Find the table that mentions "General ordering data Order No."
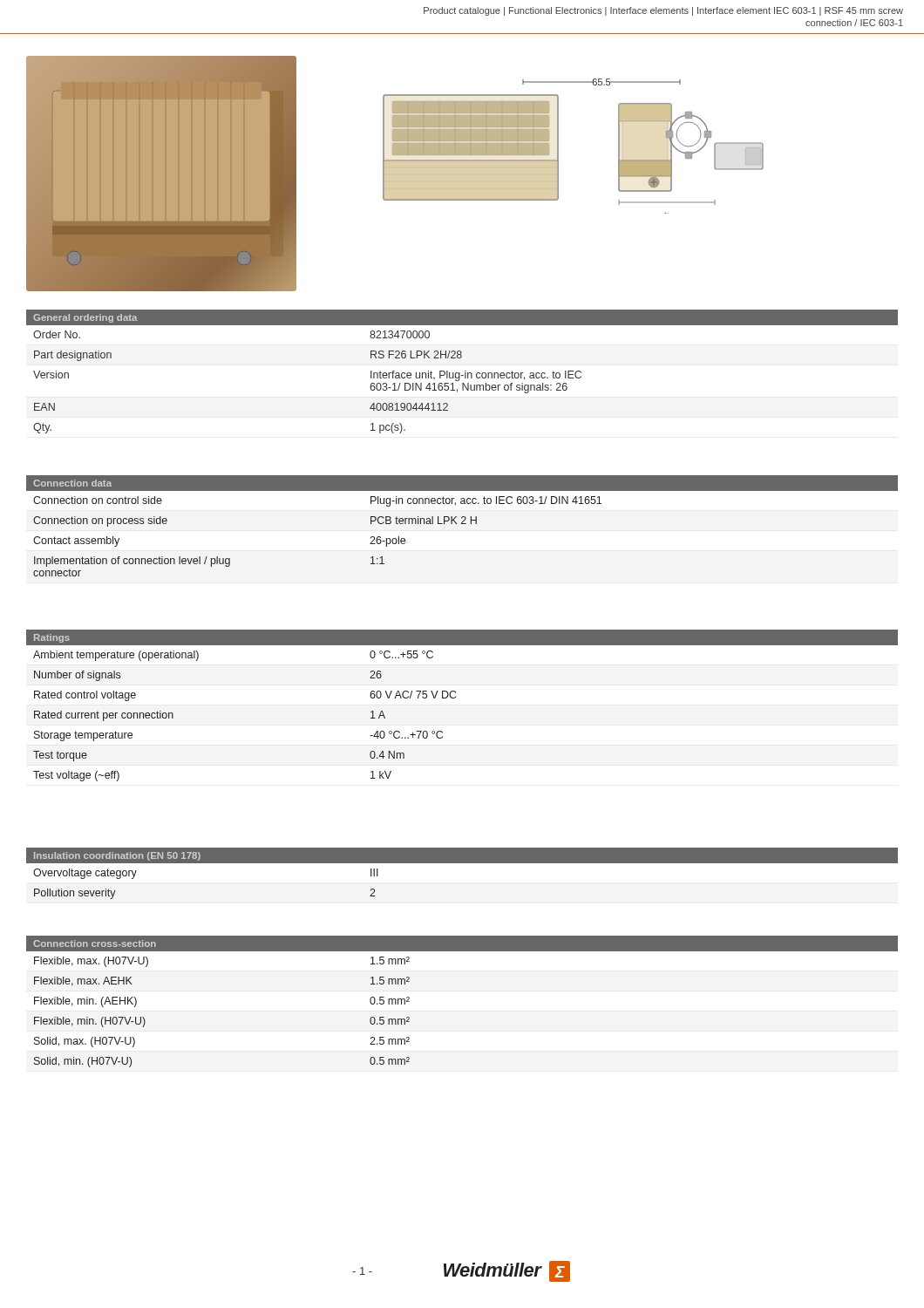The image size is (924, 1308). (462, 374)
